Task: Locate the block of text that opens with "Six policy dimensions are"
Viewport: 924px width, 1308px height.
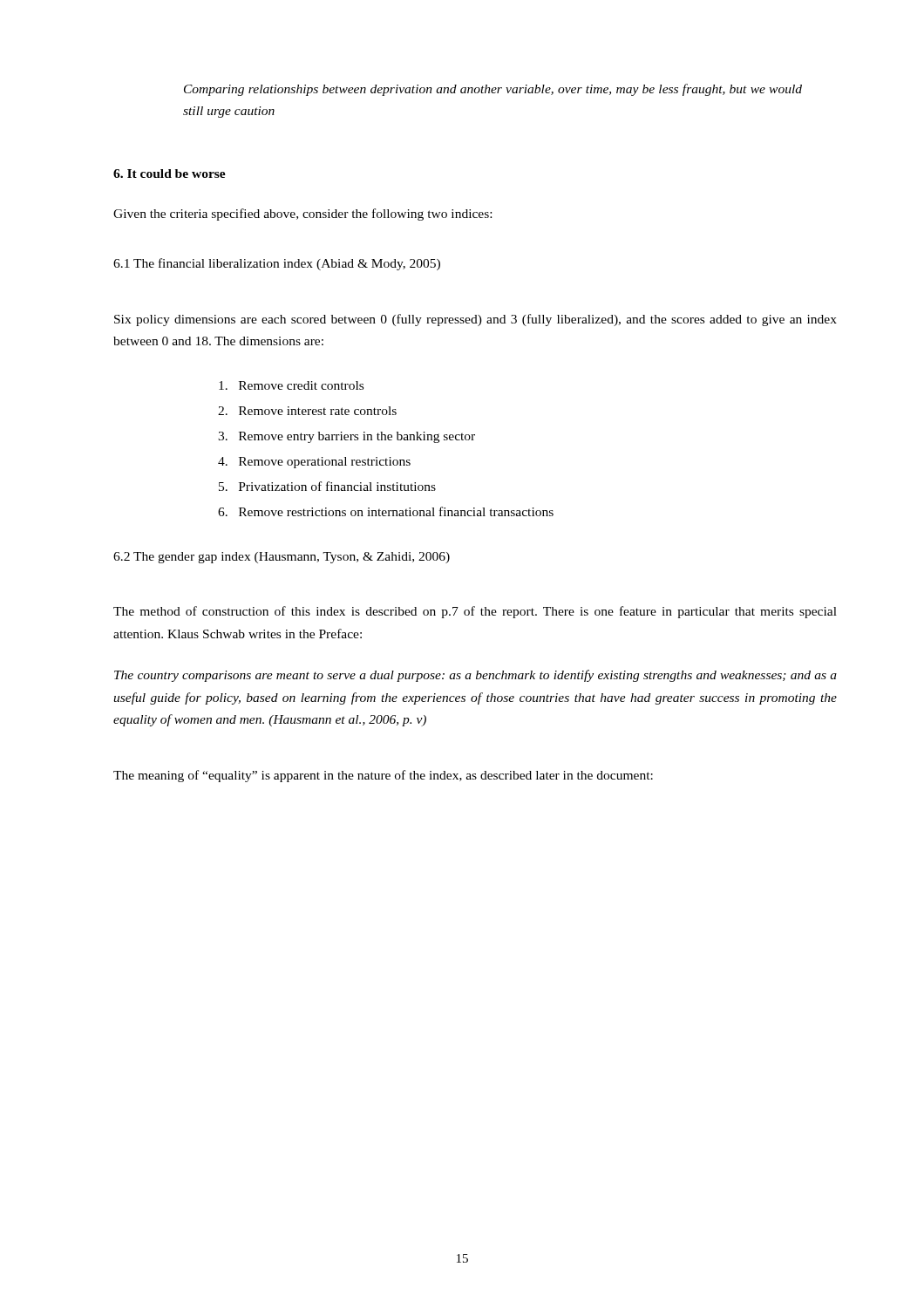Action: pyautogui.click(x=475, y=330)
